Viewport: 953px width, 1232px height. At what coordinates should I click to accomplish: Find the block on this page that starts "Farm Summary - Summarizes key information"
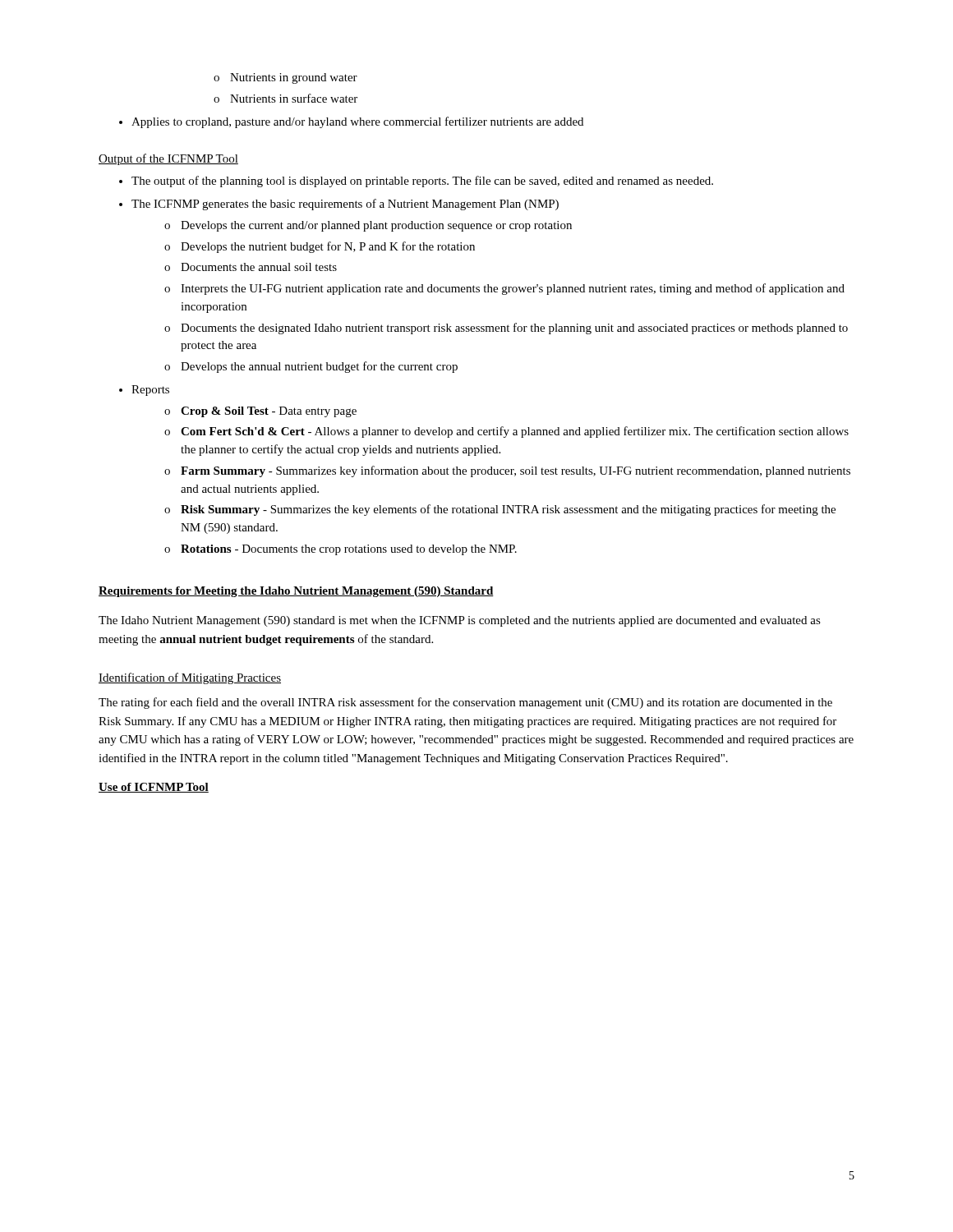(x=516, y=479)
